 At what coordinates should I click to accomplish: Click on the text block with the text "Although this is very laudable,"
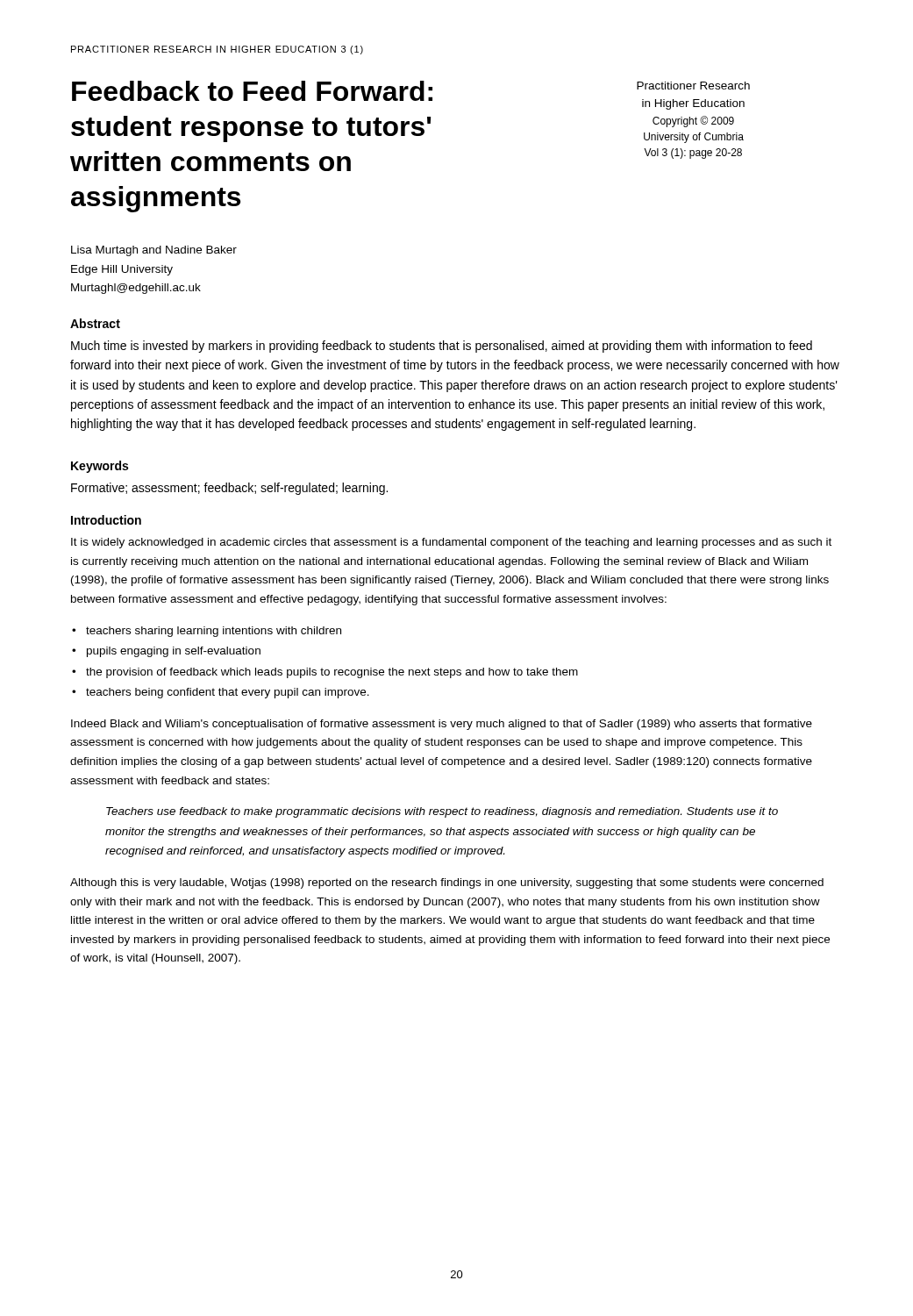pos(450,920)
